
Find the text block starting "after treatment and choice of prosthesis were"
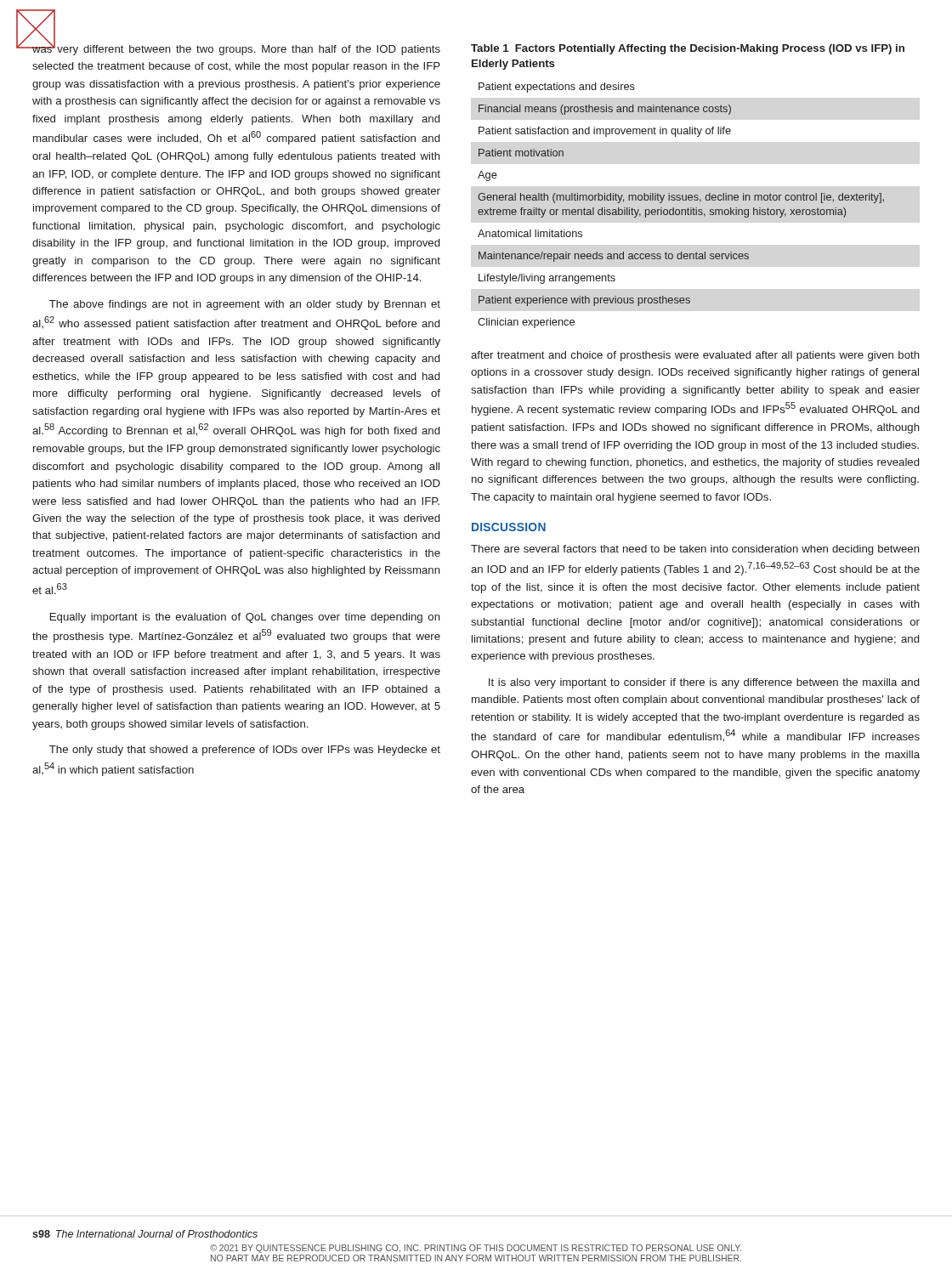coord(695,426)
